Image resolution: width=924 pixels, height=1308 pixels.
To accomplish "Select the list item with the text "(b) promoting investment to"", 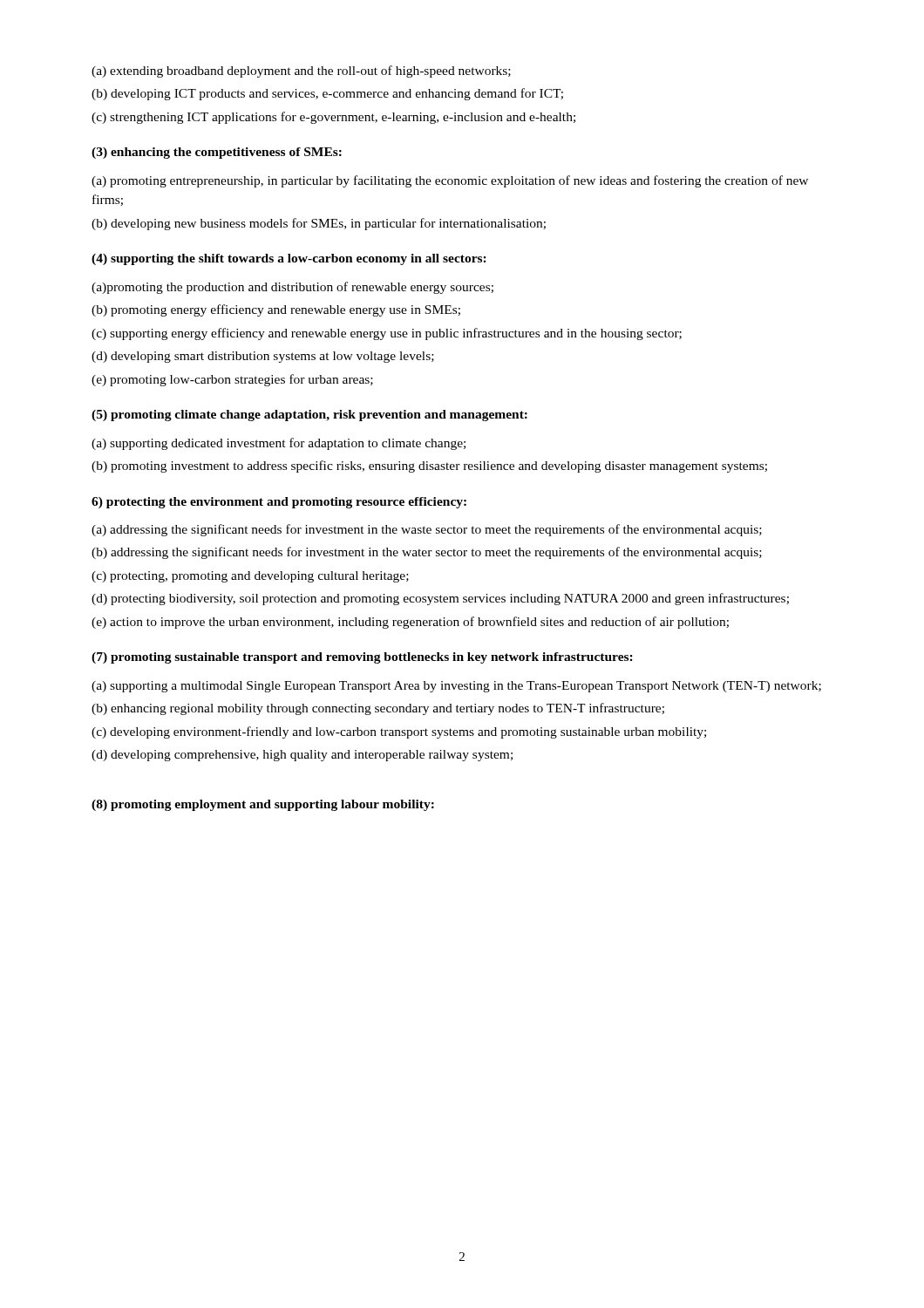I will click(430, 465).
